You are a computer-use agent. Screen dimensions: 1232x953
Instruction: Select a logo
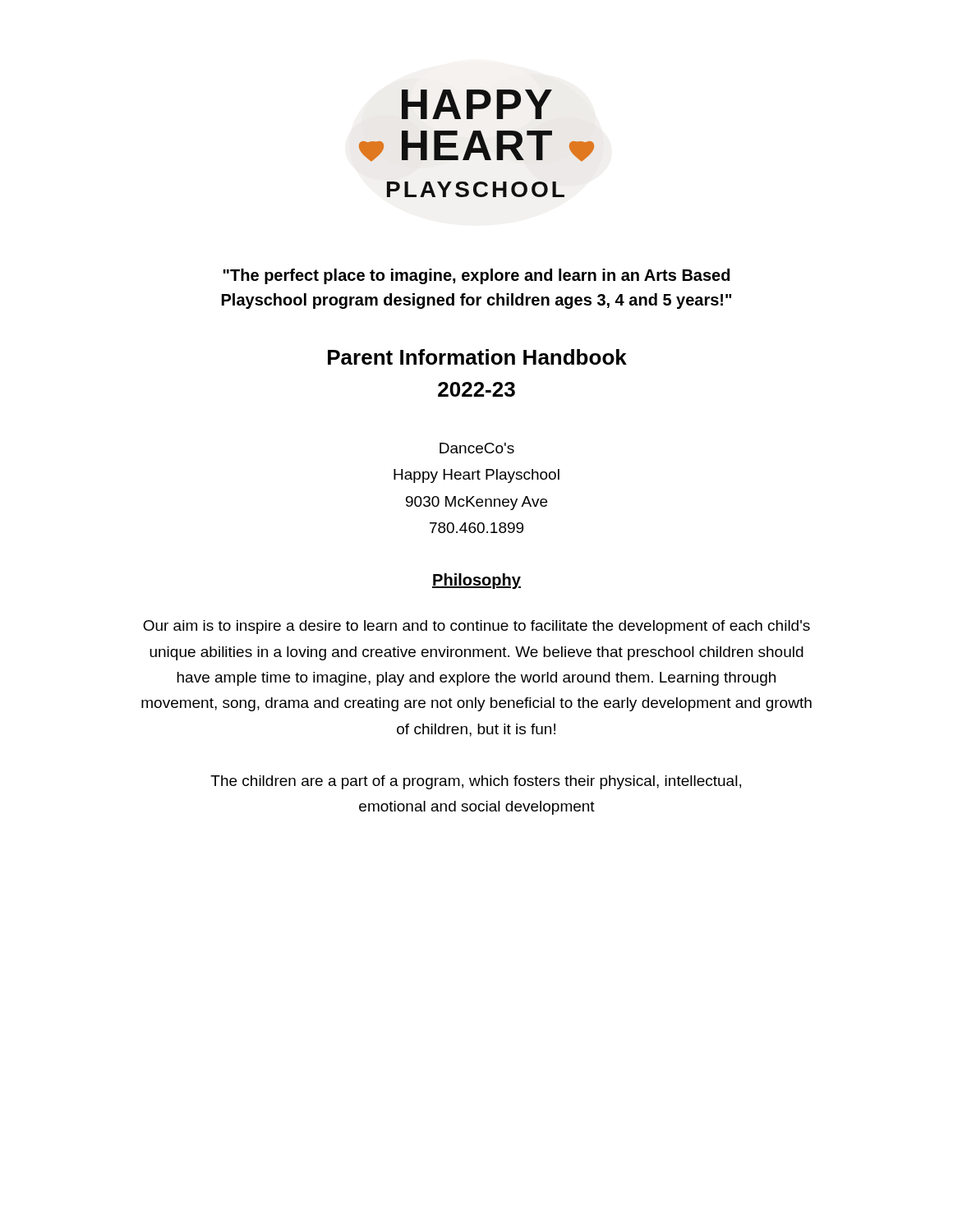476,144
